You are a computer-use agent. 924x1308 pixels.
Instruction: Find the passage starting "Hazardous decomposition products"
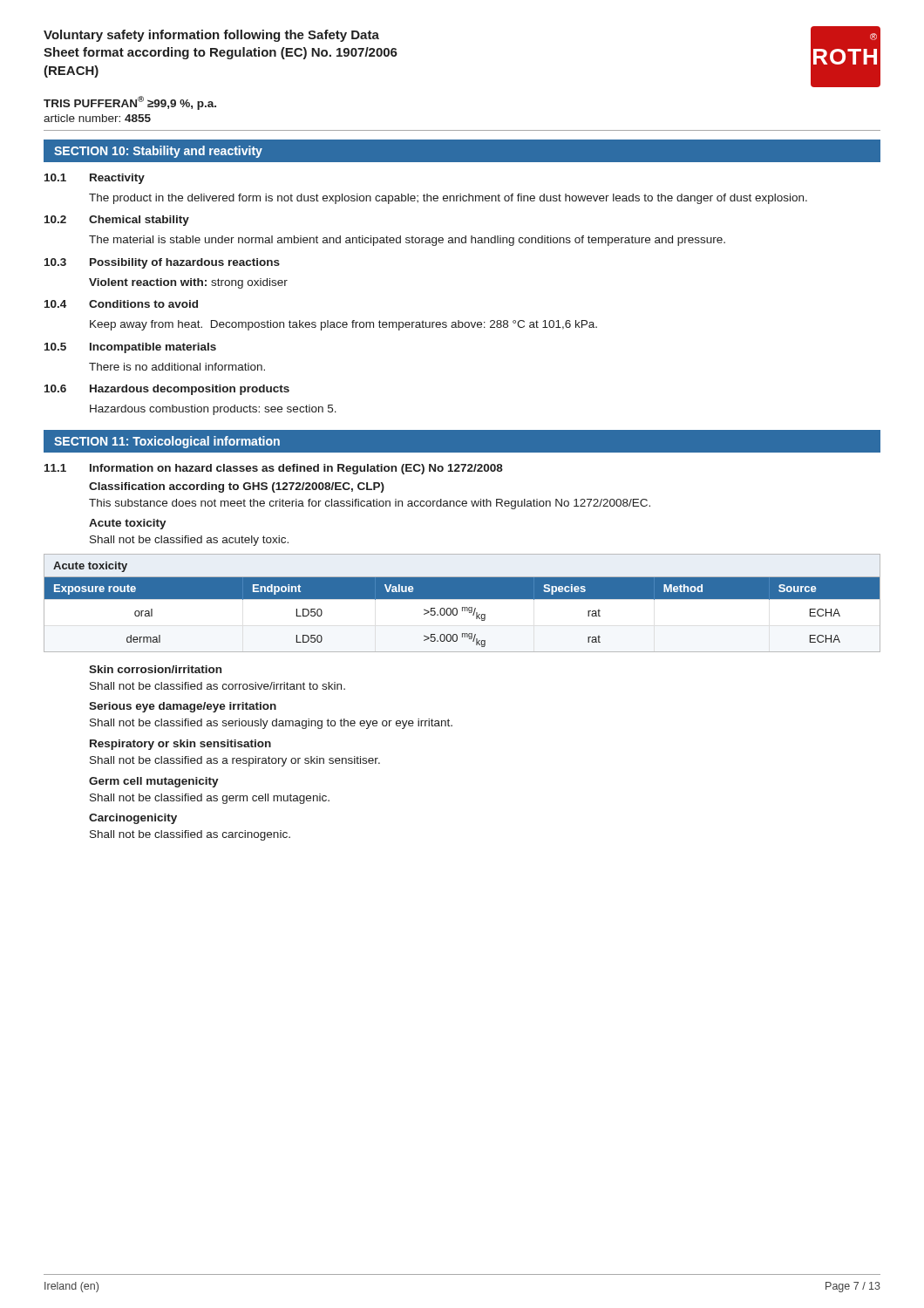(189, 389)
